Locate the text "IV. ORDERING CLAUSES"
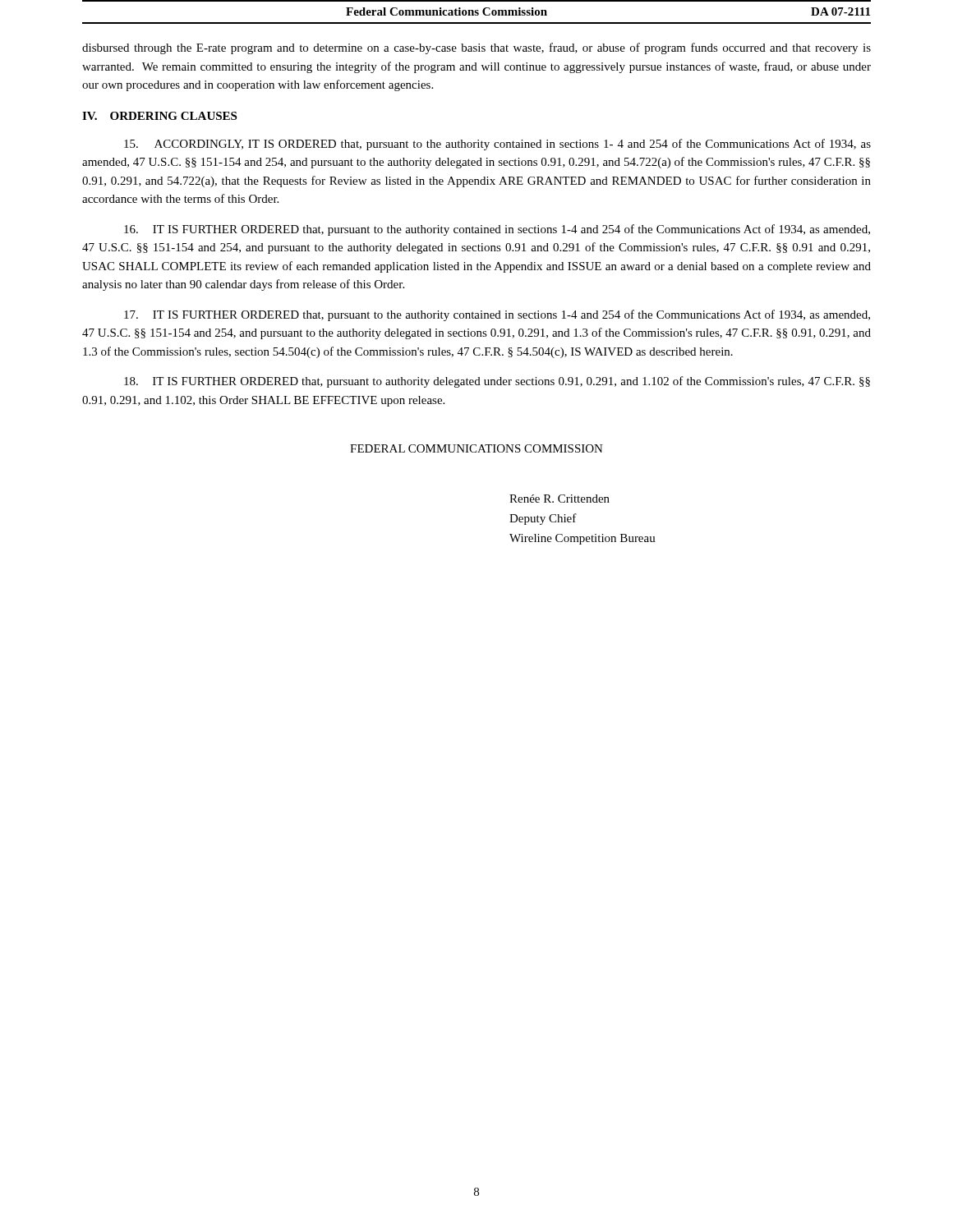Screen dimensions: 1232x953 [160, 115]
